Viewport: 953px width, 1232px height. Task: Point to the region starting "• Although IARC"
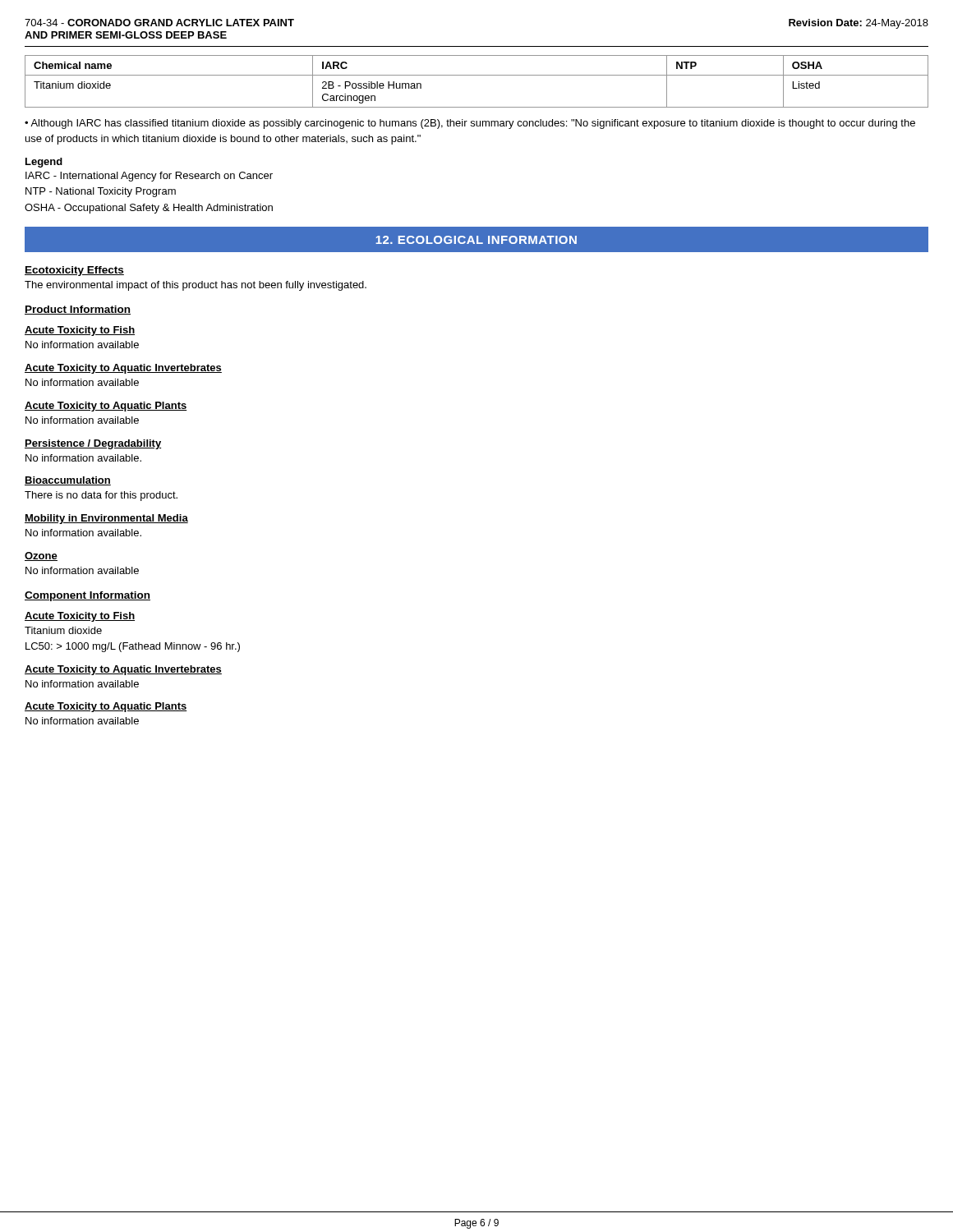tap(470, 131)
